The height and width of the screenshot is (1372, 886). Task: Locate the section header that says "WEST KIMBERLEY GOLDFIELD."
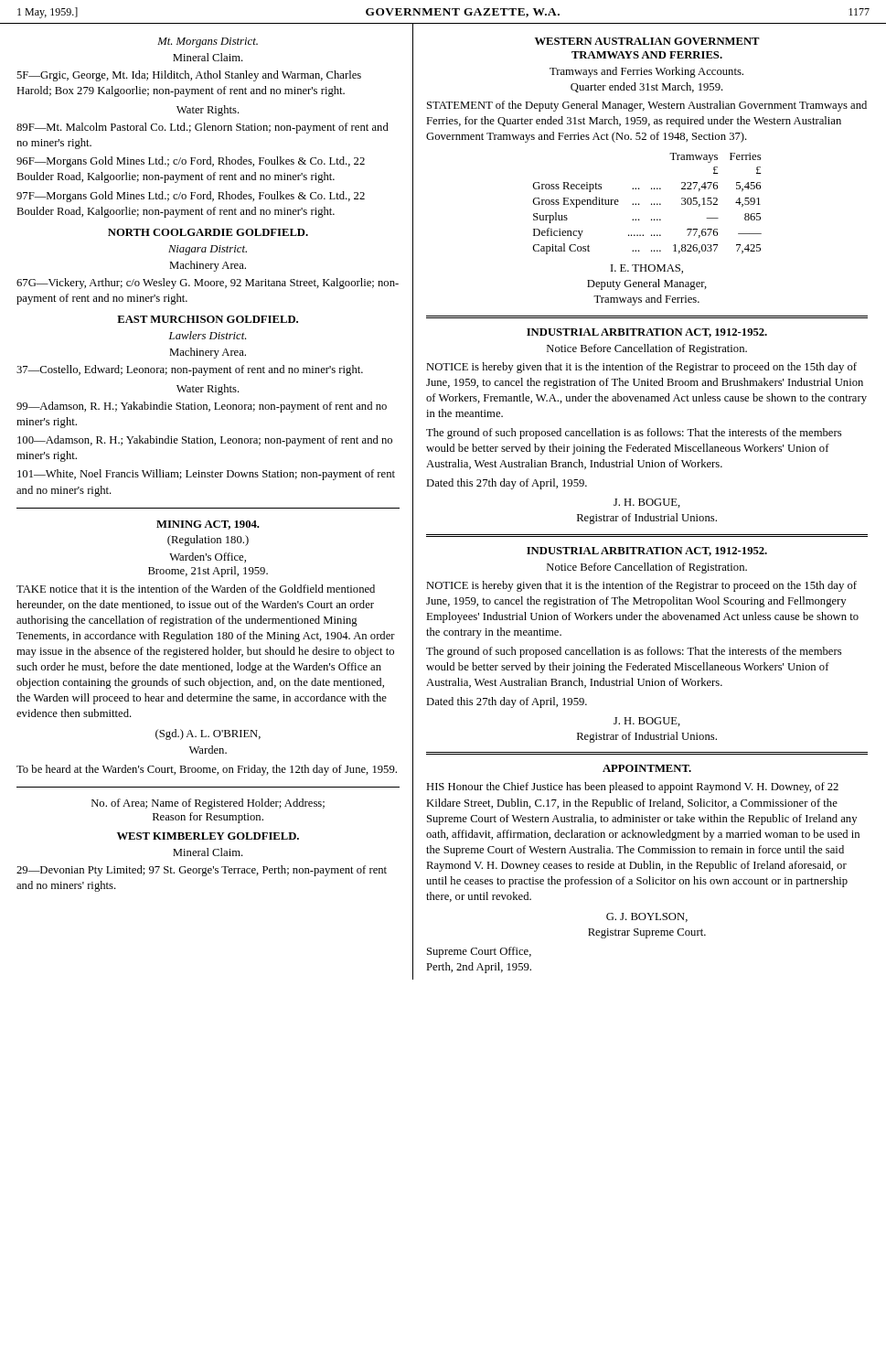pos(208,836)
